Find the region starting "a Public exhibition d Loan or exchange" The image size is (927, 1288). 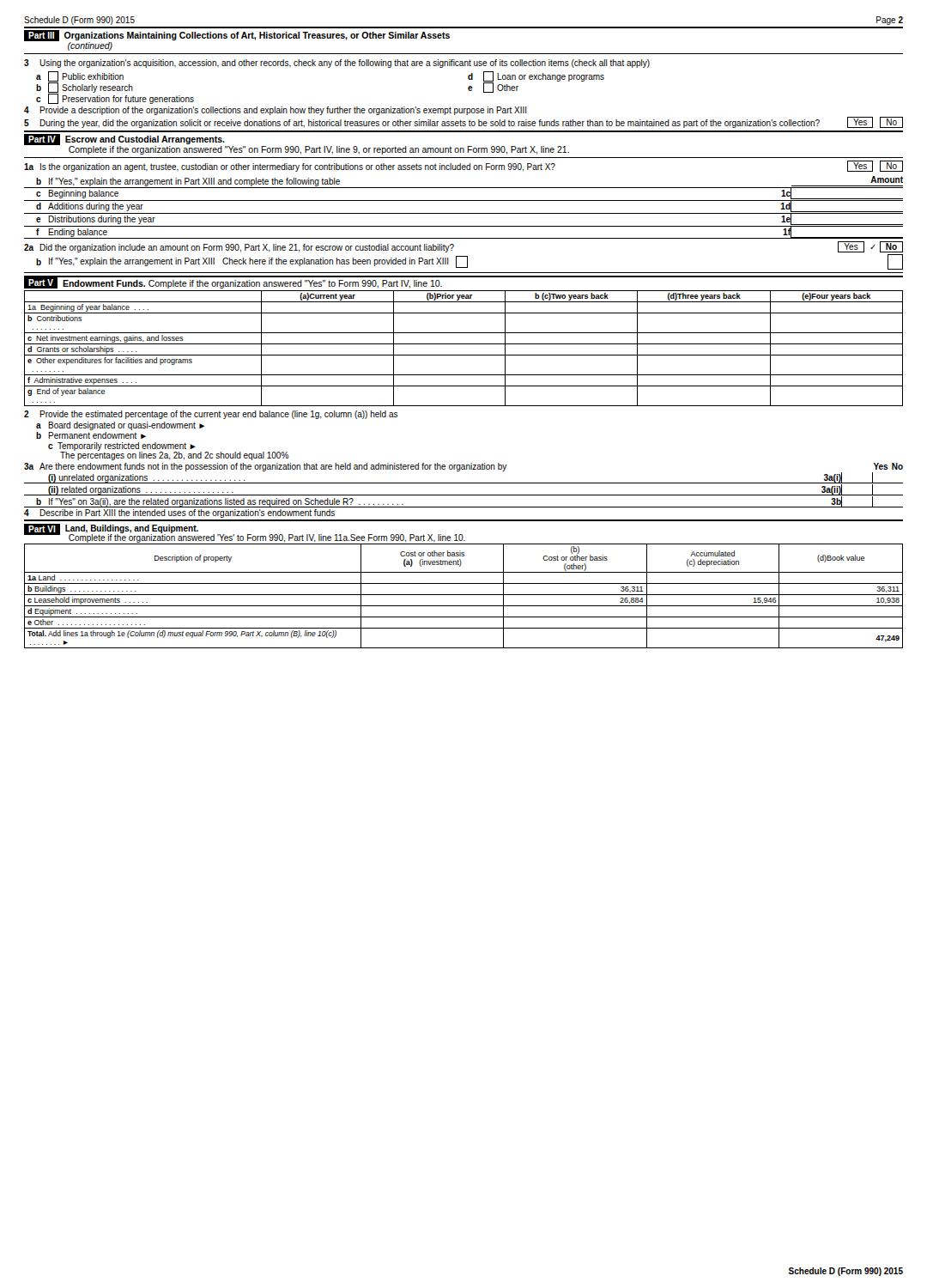pyautogui.click(x=470, y=76)
